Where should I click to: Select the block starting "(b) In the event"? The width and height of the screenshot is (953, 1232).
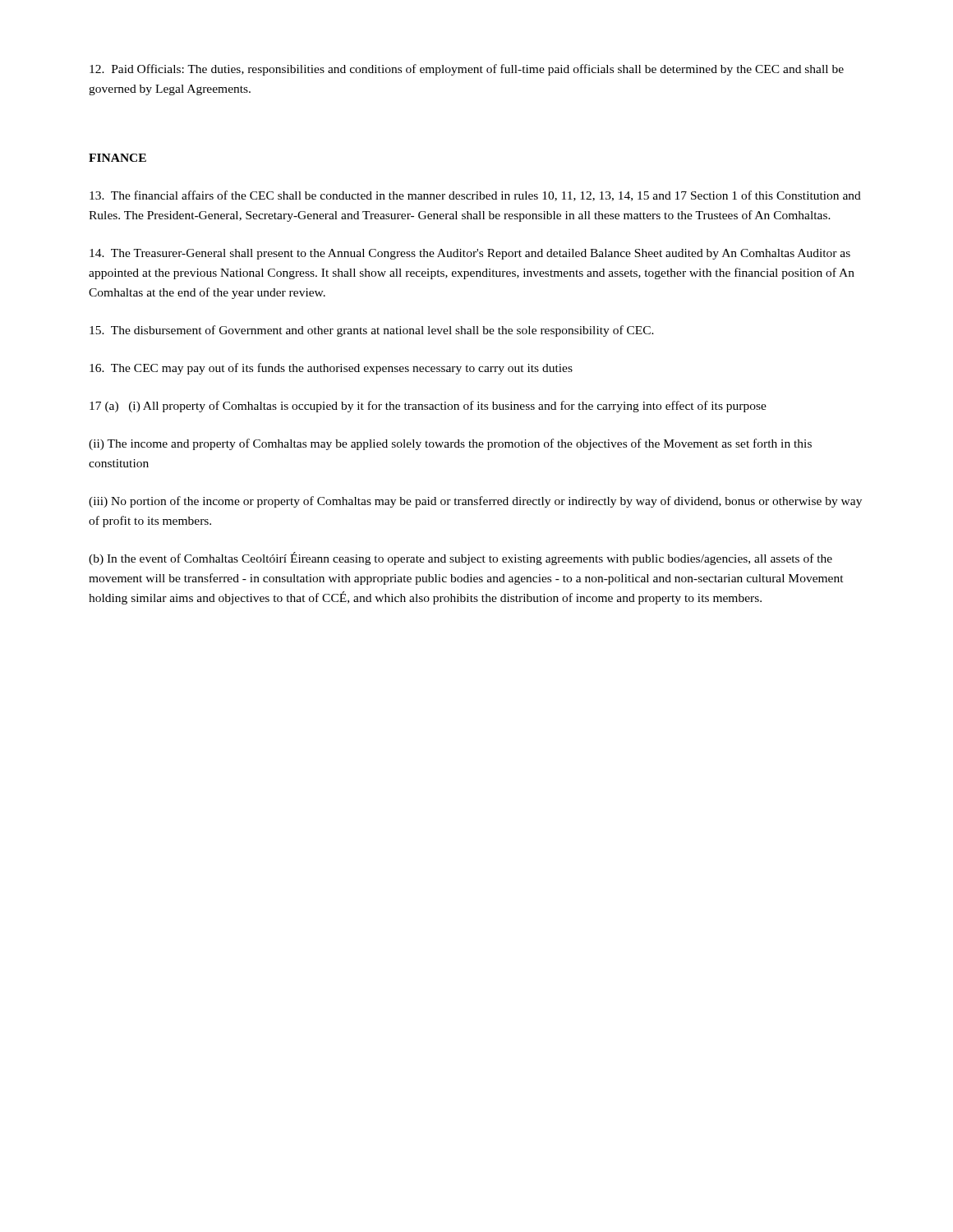[466, 578]
